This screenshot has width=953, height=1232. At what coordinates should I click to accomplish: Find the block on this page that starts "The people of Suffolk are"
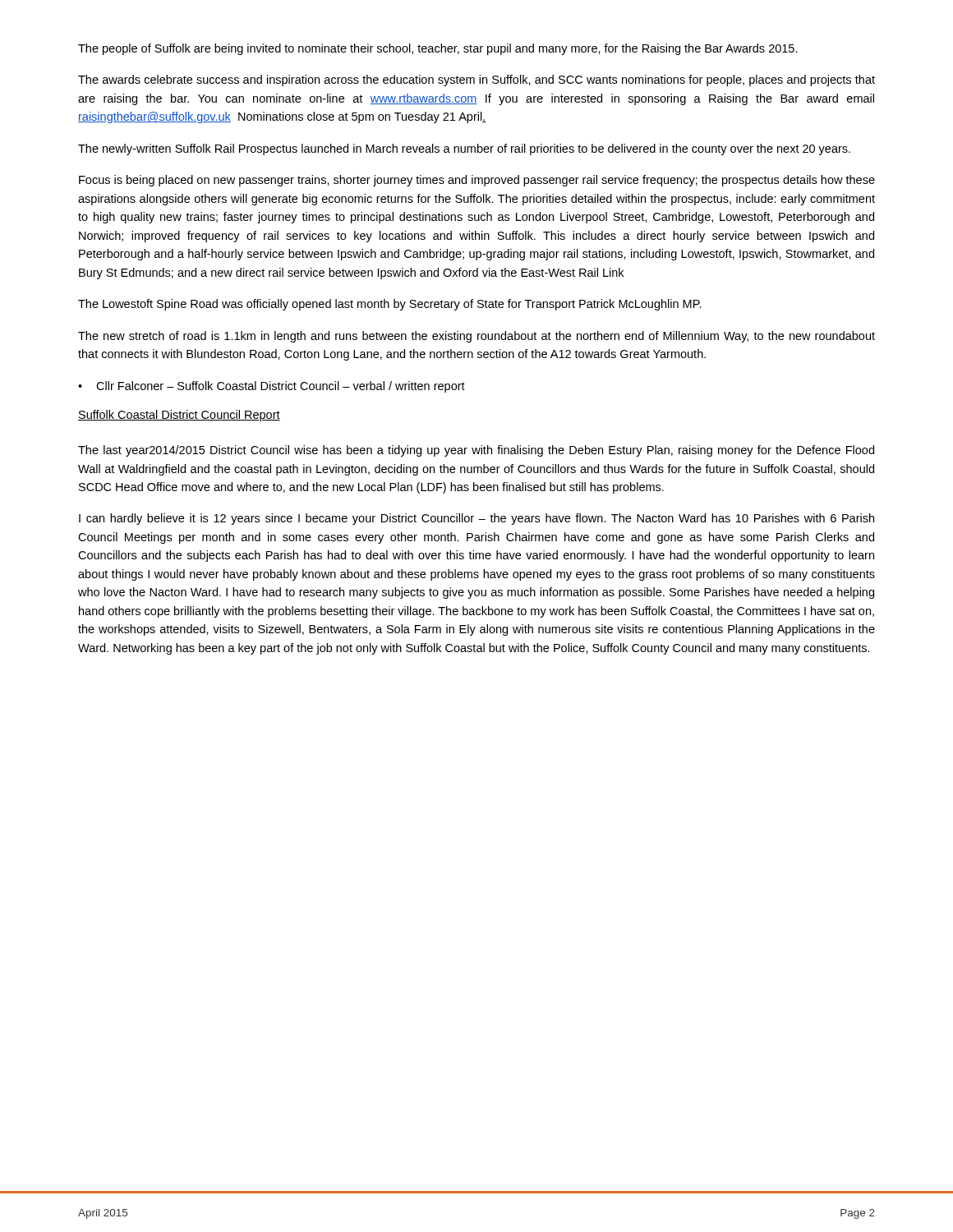(x=438, y=48)
